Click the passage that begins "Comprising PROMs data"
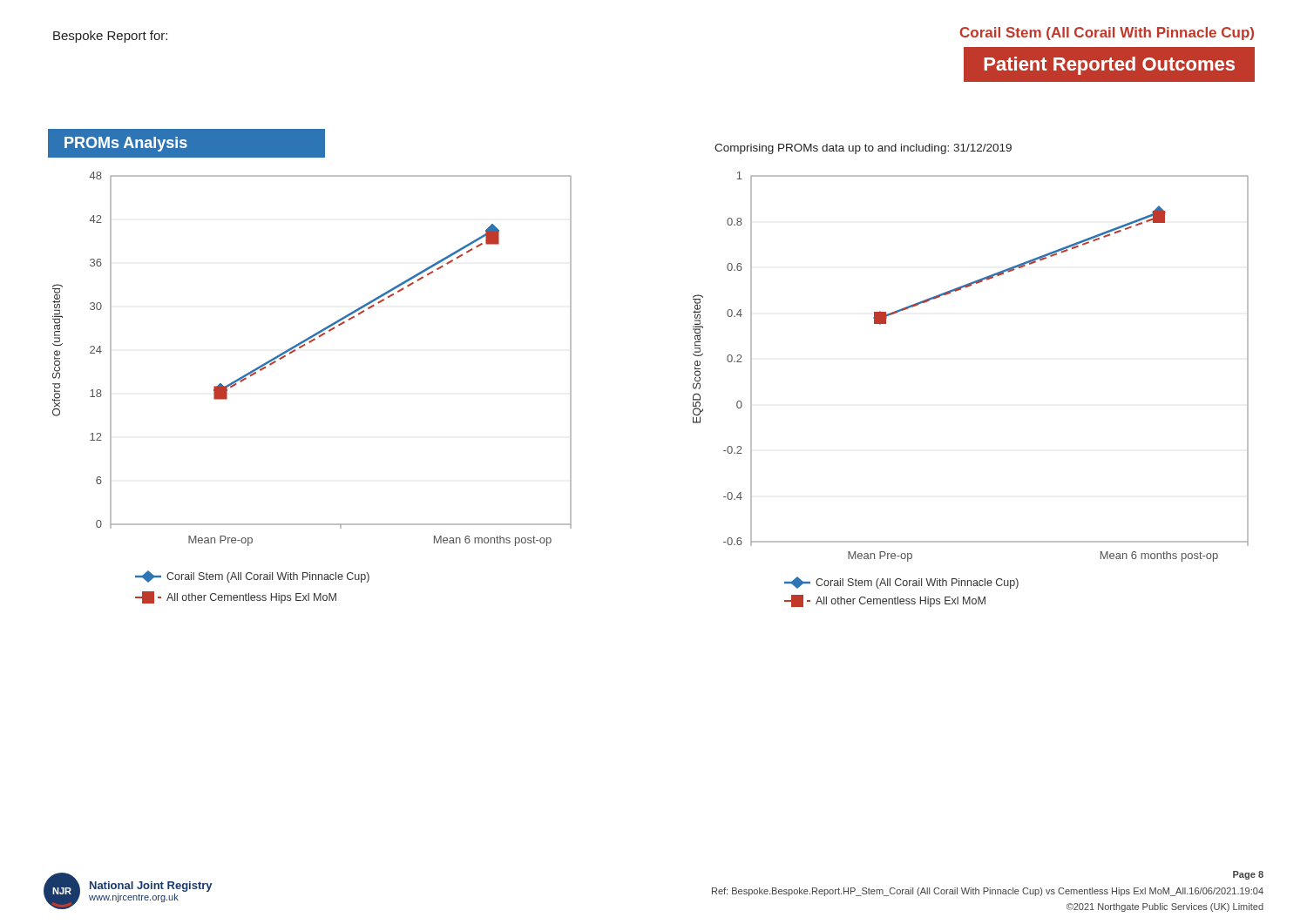This screenshot has height=924, width=1307. tap(863, 148)
